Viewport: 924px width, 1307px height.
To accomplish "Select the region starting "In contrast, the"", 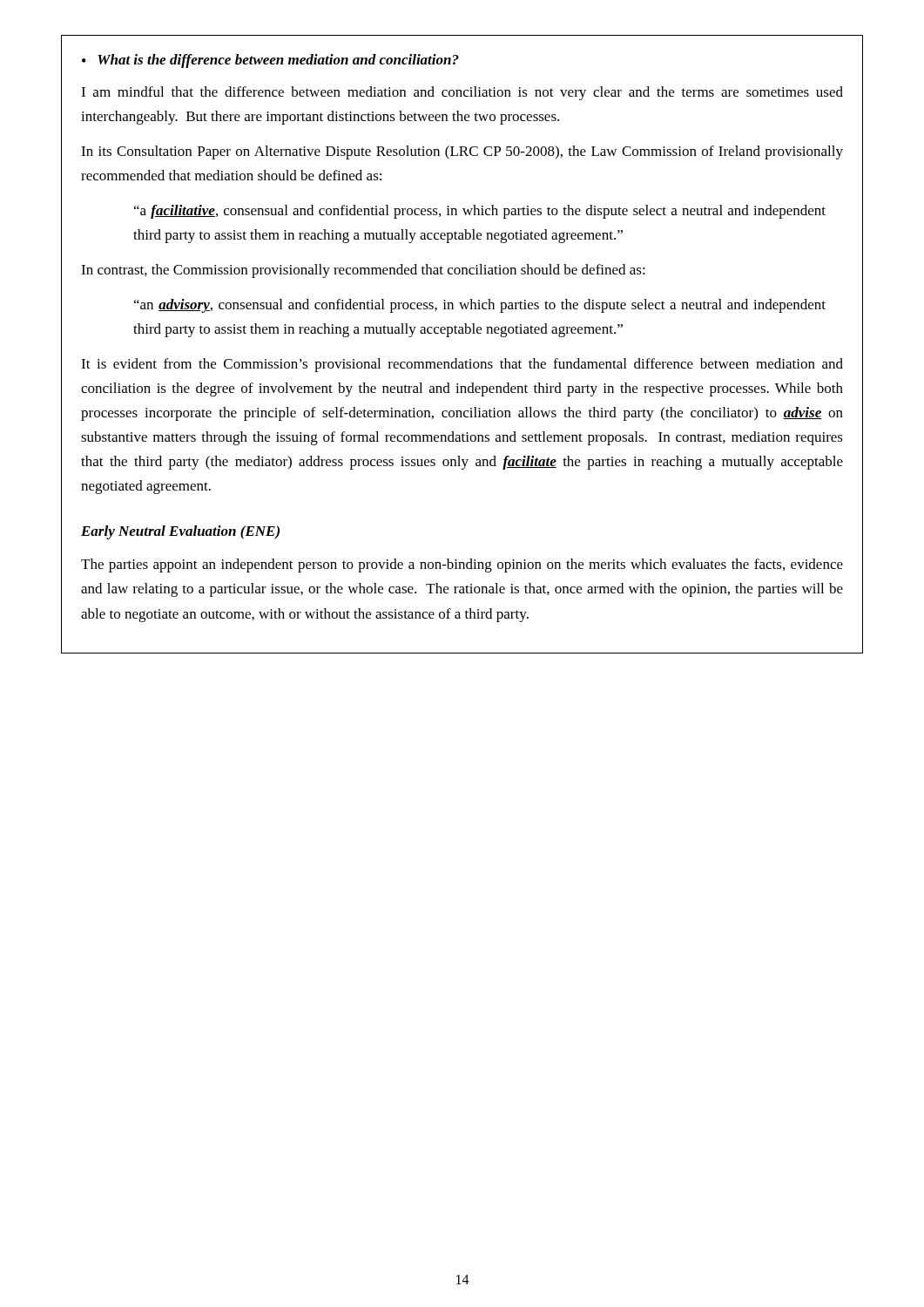I will 364,270.
